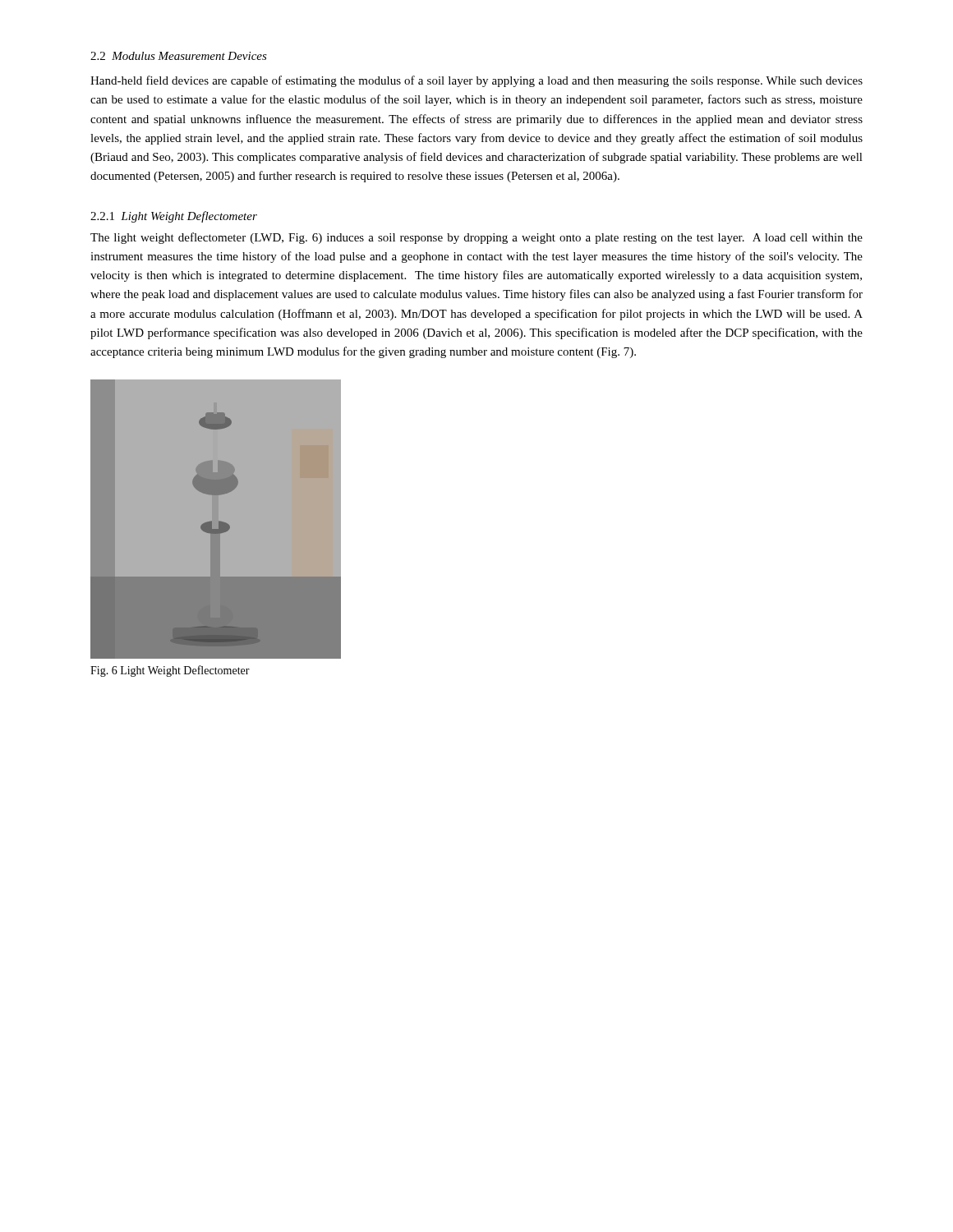
Task: Point to the element starting "Hand-held field devices are capable of estimating"
Action: click(x=476, y=128)
